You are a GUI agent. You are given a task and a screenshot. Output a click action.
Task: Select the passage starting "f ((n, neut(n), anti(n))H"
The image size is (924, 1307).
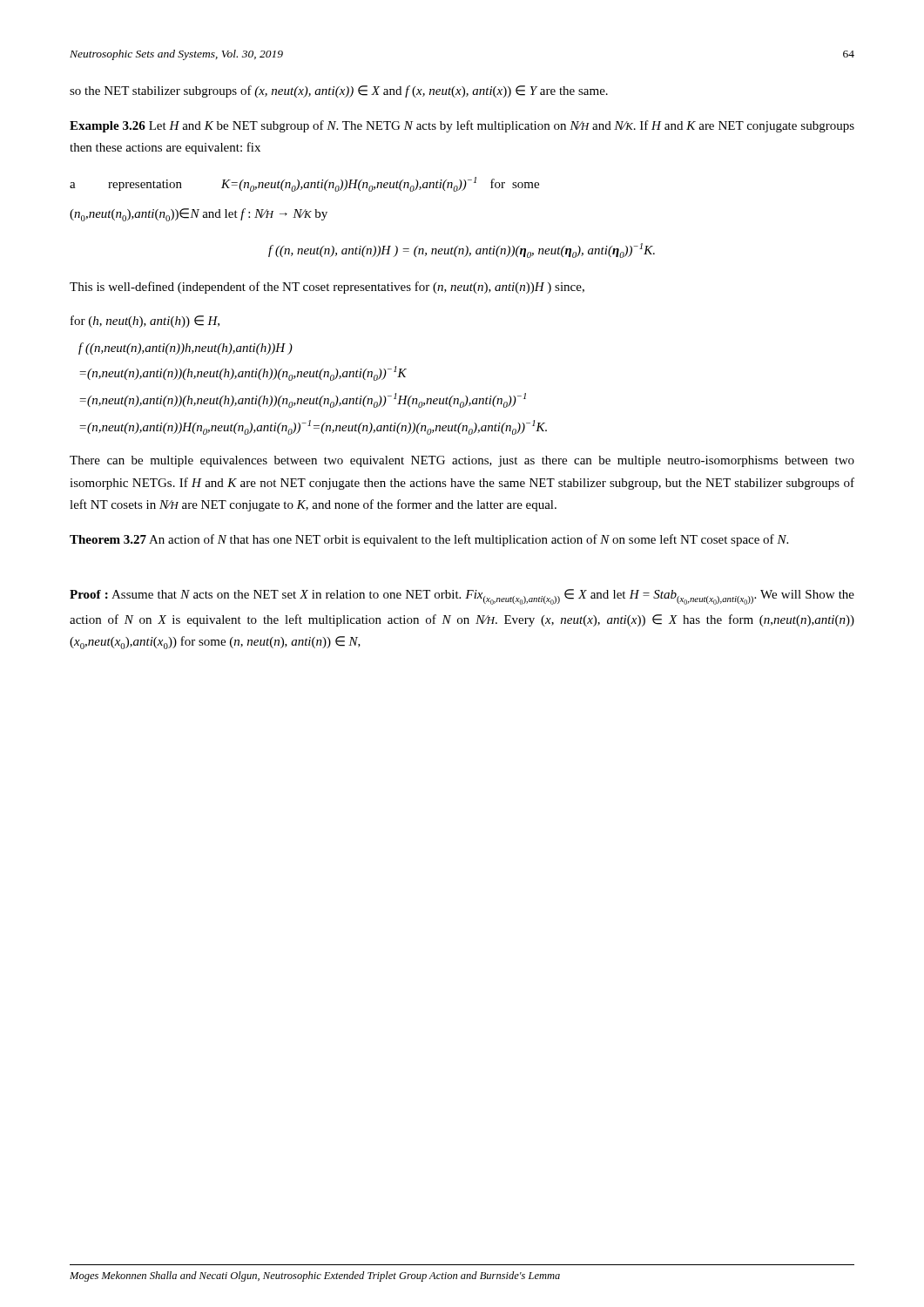(x=462, y=250)
